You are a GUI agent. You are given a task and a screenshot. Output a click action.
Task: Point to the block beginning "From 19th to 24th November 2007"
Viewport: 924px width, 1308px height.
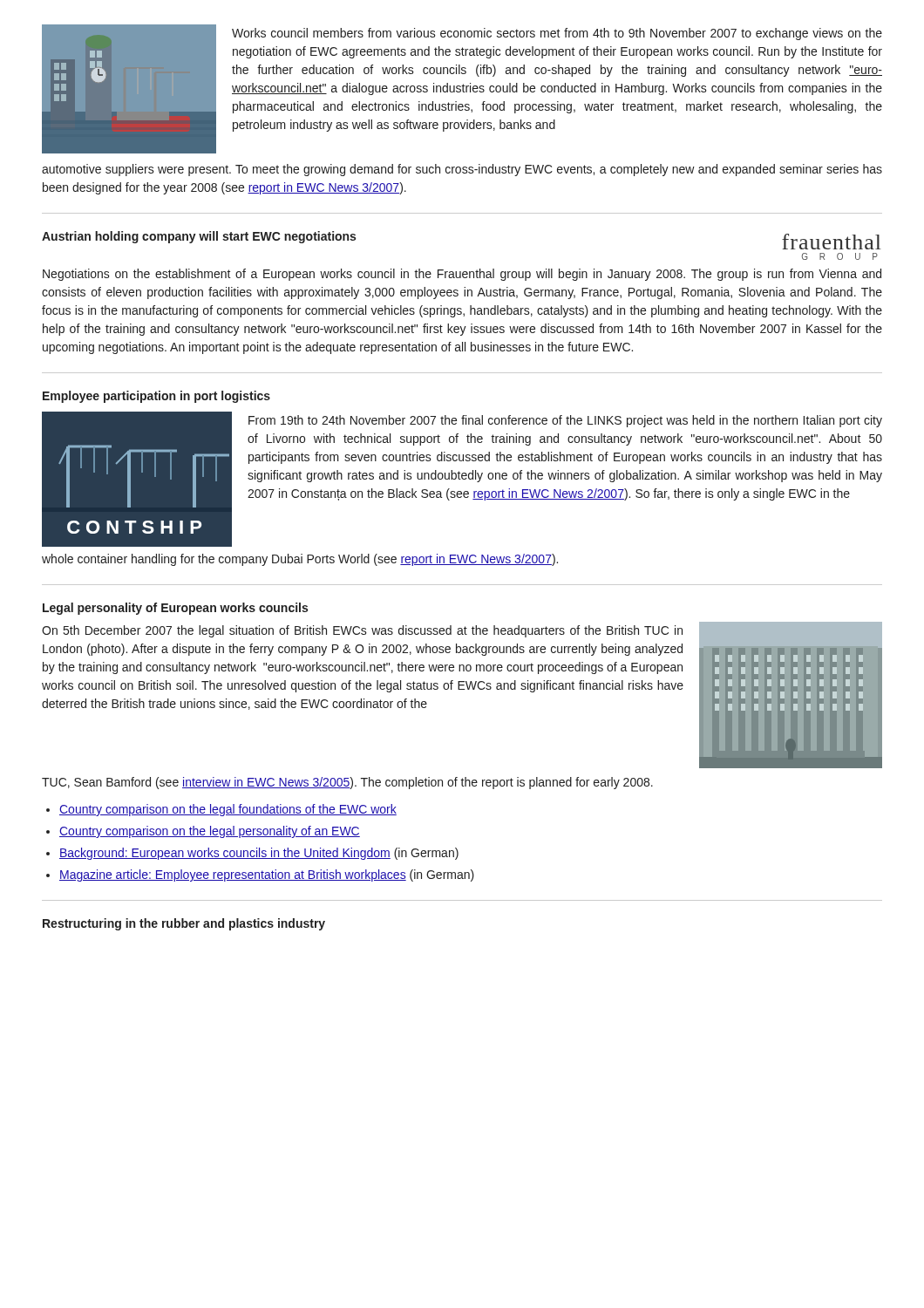tap(565, 457)
